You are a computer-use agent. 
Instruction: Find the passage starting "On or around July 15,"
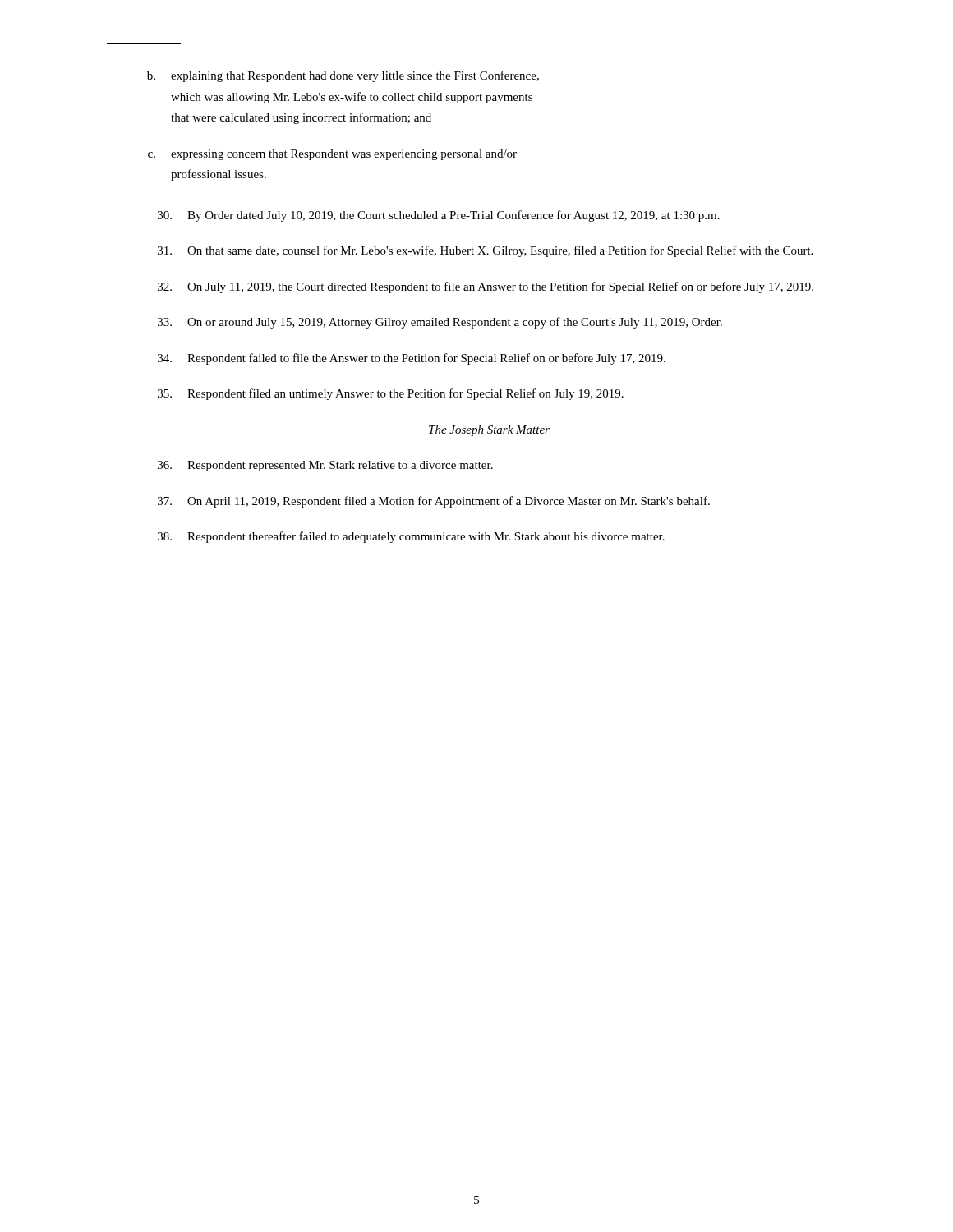point(489,323)
